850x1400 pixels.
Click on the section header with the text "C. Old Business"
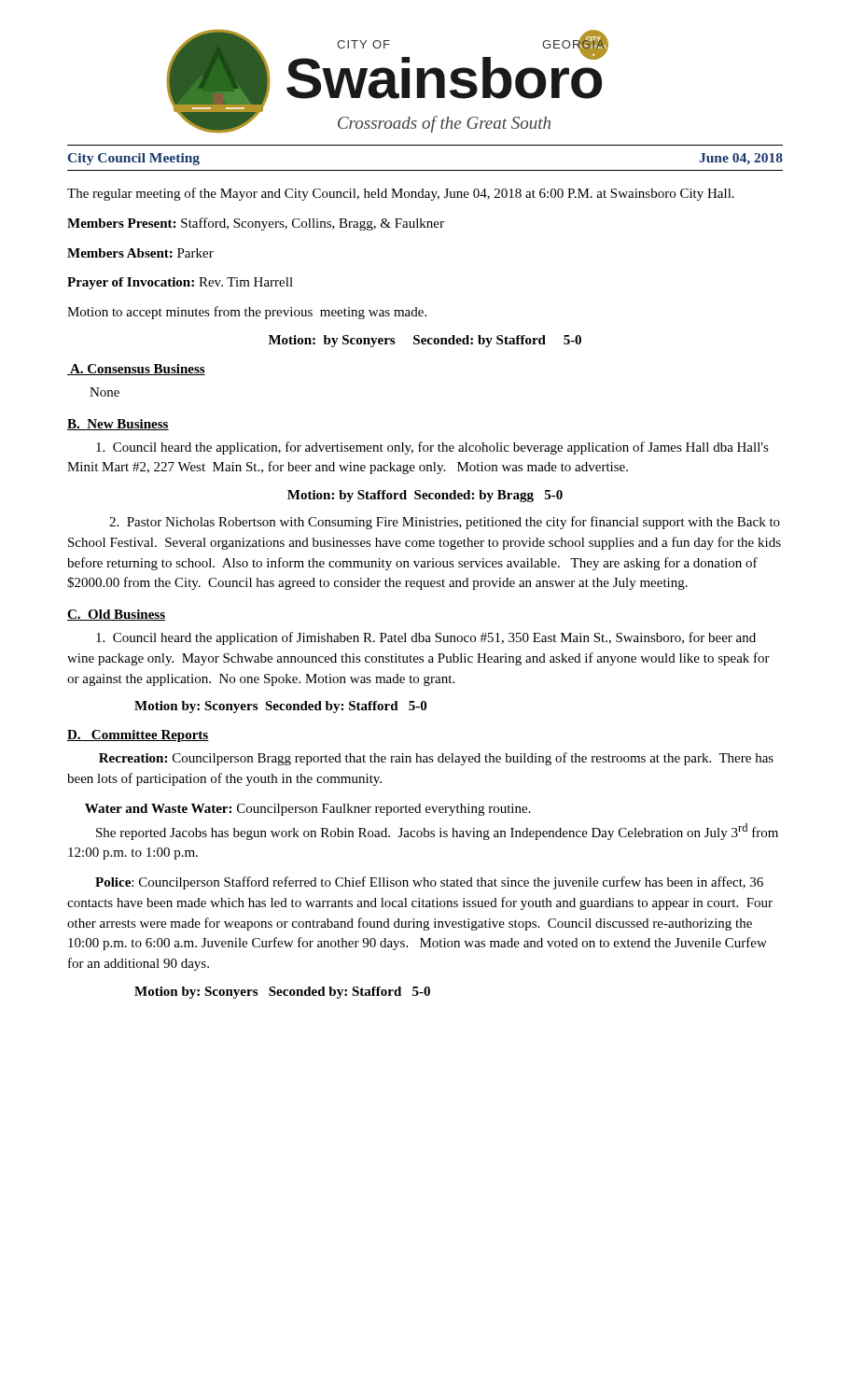click(x=116, y=614)
